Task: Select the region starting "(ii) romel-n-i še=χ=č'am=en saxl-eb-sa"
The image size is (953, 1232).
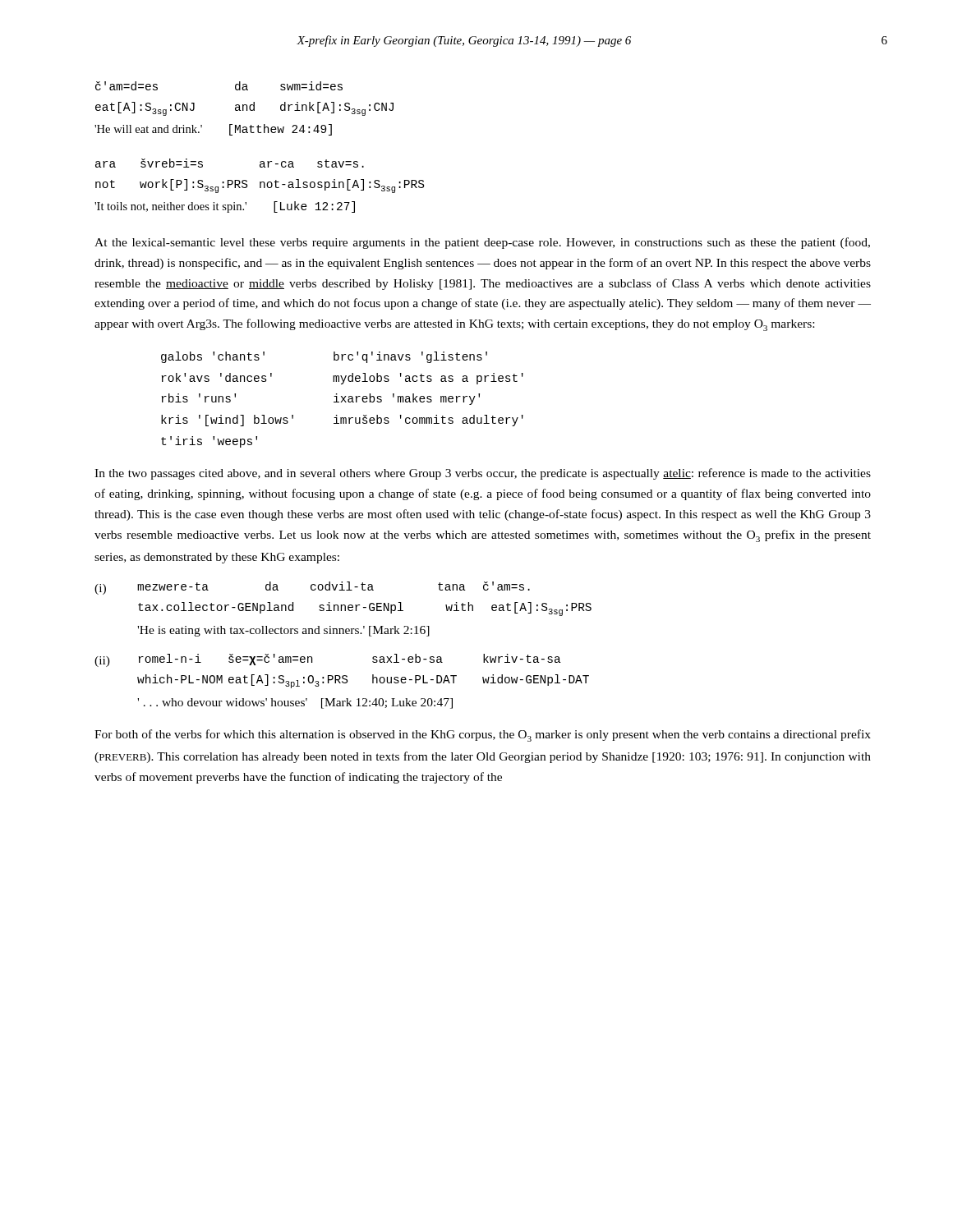Action: pyautogui.click(x=483, y=682)
